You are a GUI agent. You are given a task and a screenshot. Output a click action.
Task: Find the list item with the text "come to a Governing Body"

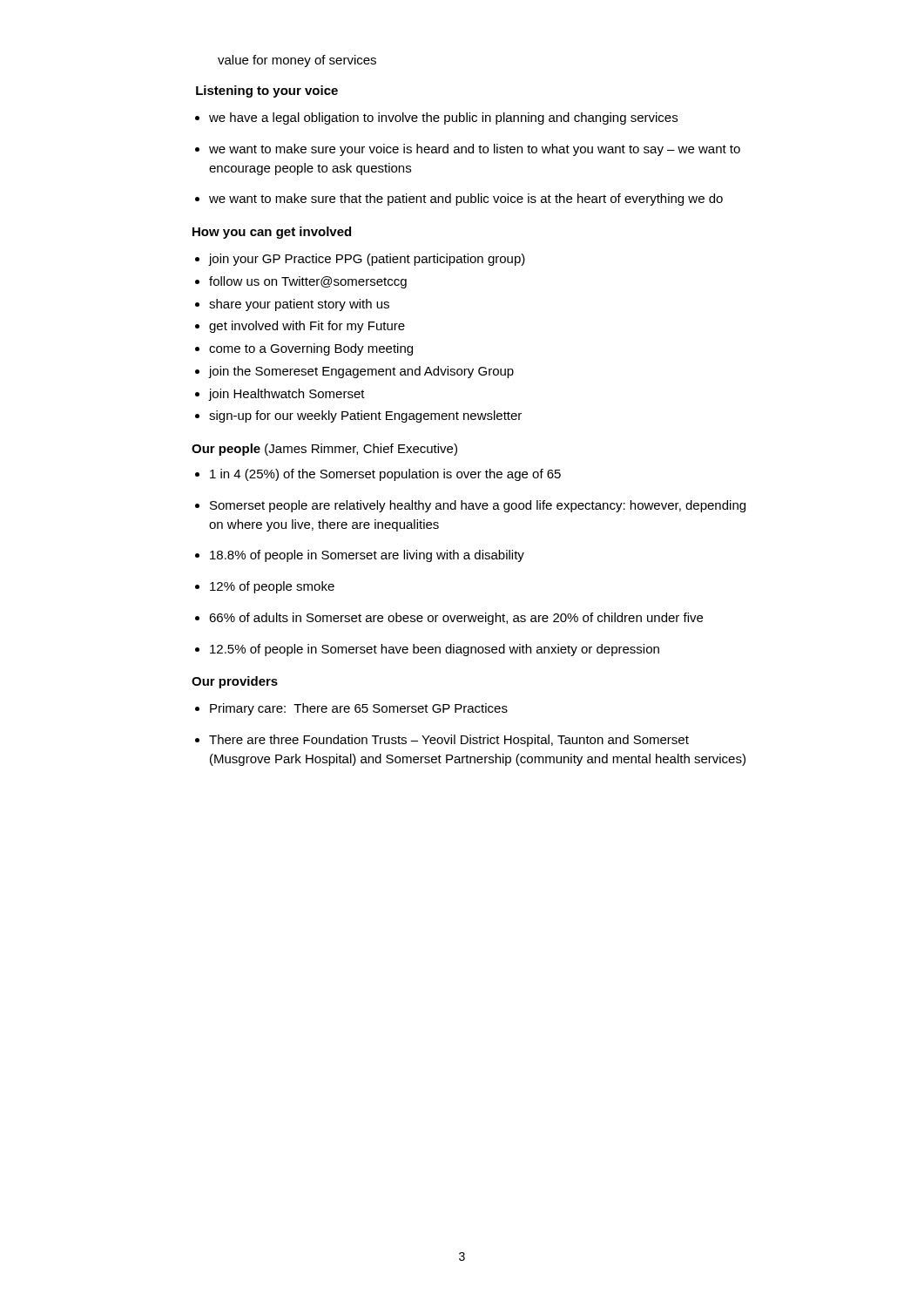click(x=311, y=348)
